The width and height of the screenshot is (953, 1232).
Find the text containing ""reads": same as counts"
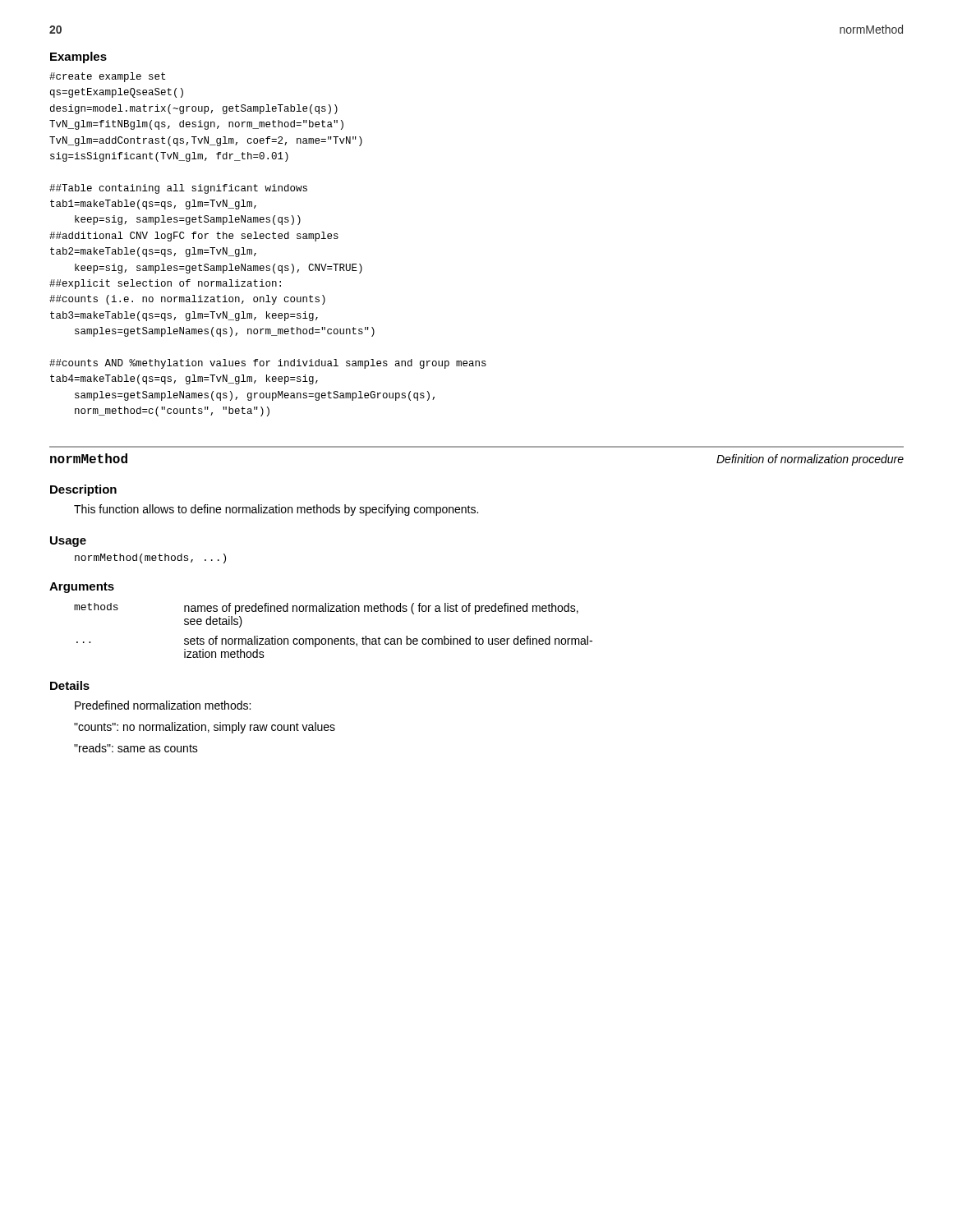click(x=136, y=748)
